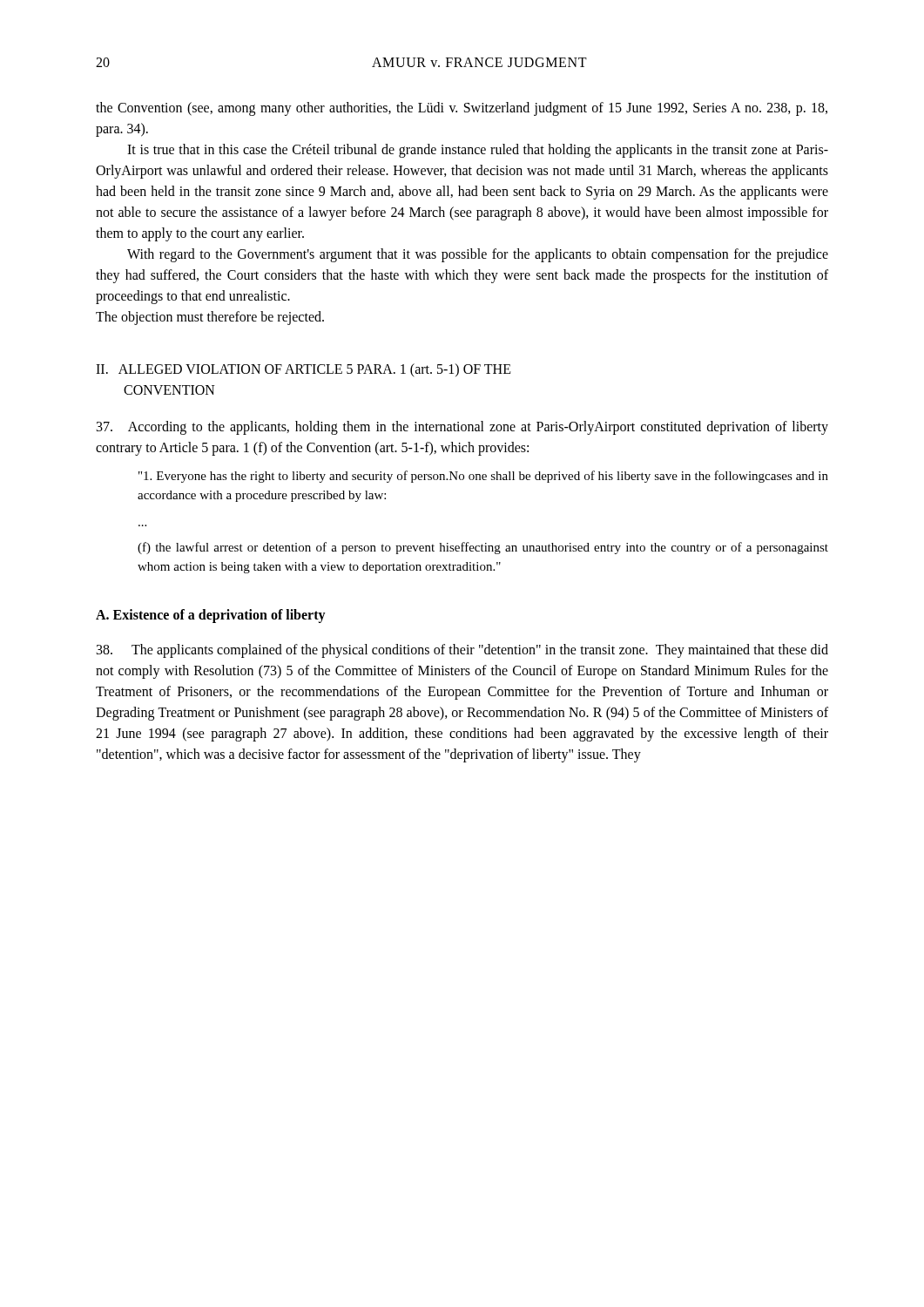Viewport: 924px width, 1307px height.
Task: Where does it say "The objection must therefore be rejected."?
Action: click(210, 318)
